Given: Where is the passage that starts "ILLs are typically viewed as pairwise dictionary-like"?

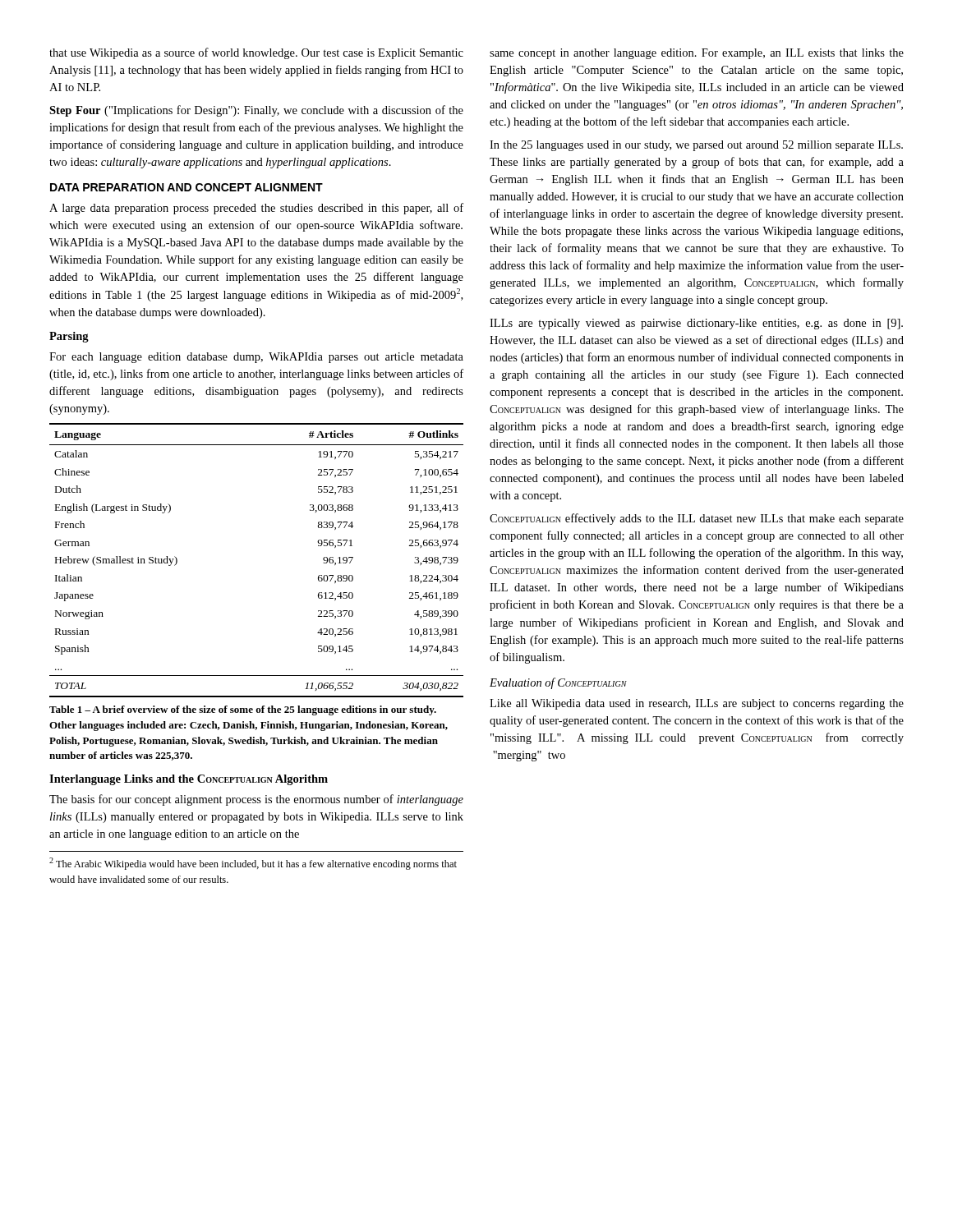Looking at the screenshot, I should 697,410.
